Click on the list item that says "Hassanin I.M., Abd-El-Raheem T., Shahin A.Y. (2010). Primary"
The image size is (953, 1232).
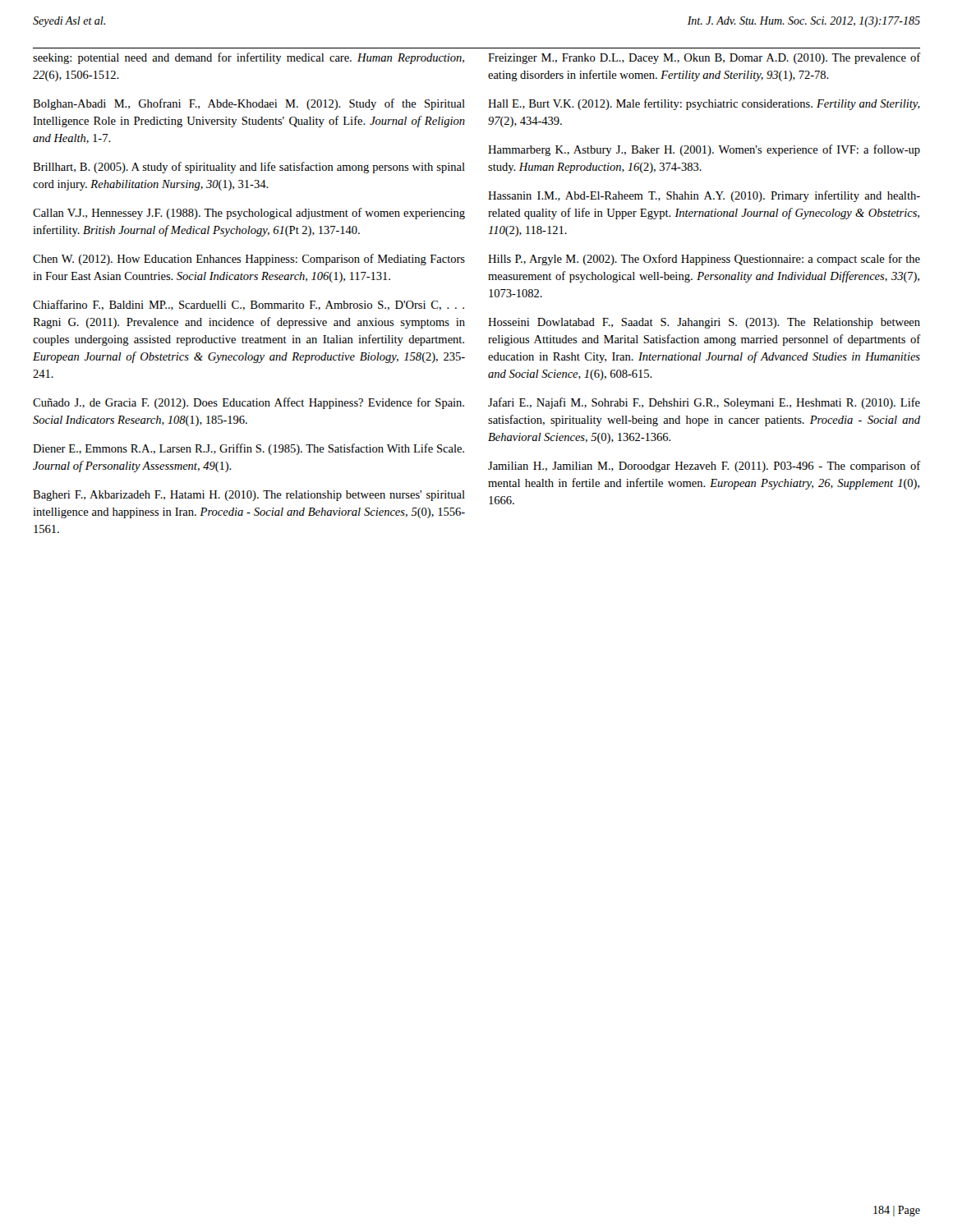pos(704,213)
